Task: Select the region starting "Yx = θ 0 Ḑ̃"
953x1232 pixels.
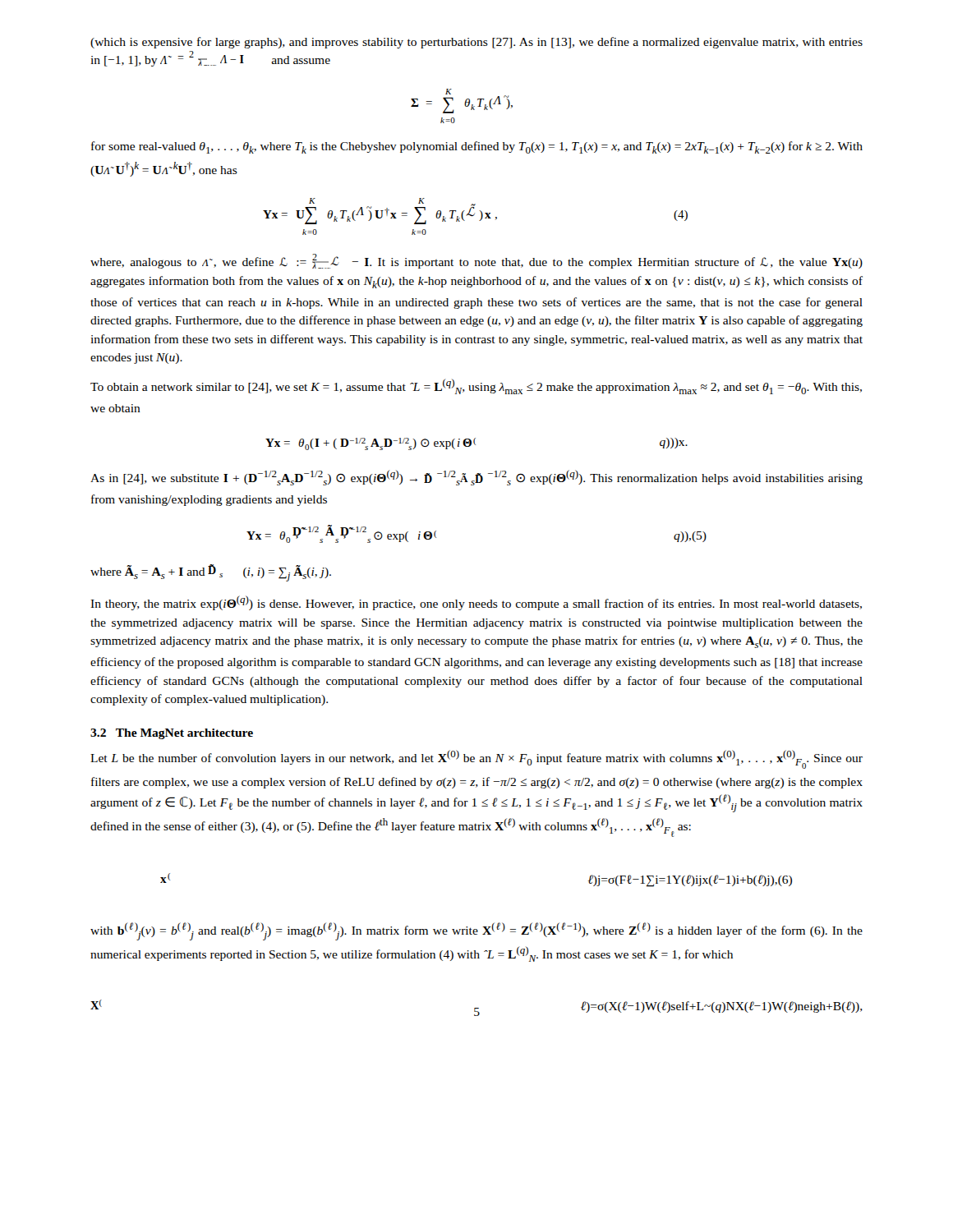Action: pyautogui.click(x=347, y=533)
